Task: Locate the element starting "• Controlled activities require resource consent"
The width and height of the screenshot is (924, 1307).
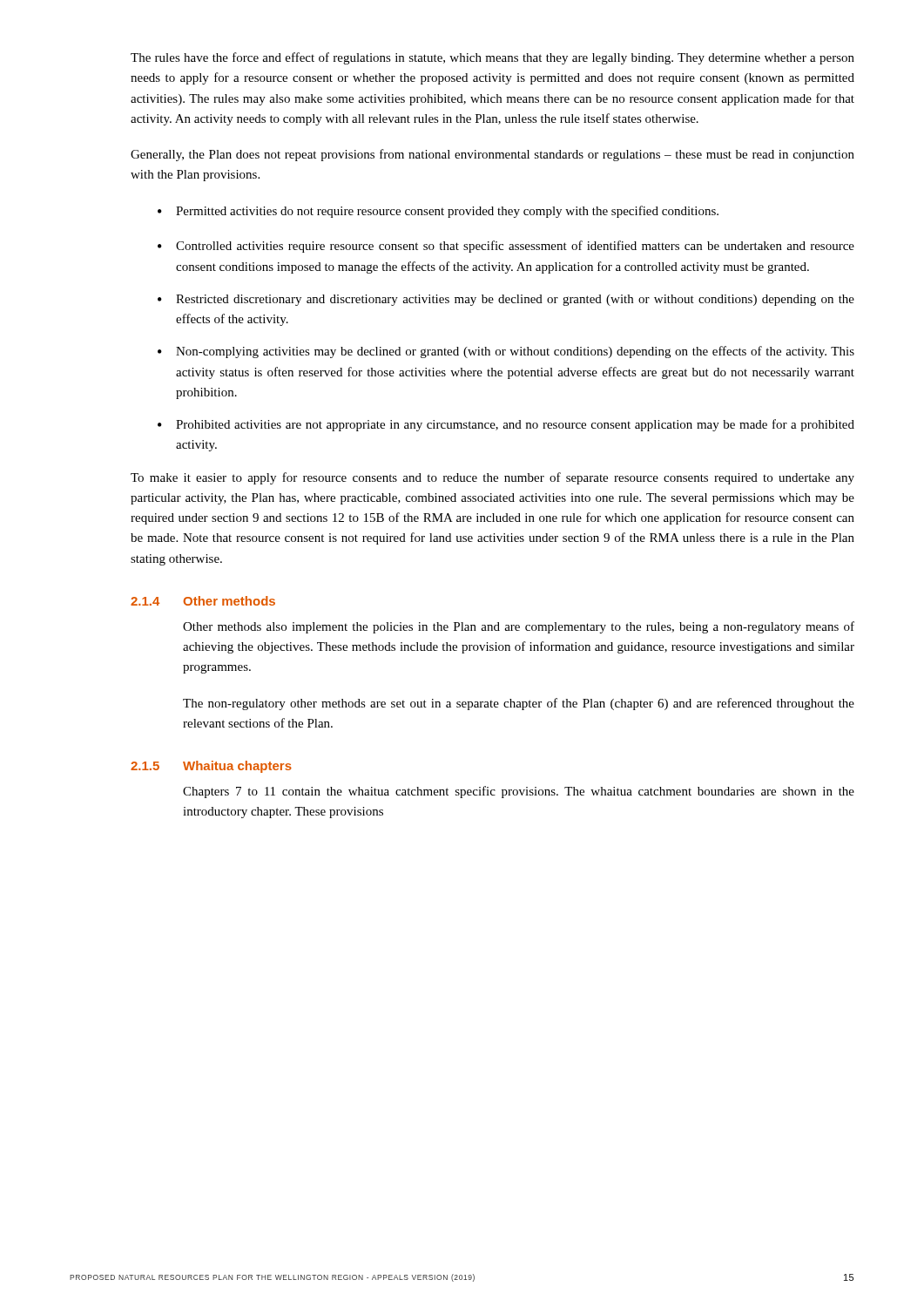Action: 506,257
